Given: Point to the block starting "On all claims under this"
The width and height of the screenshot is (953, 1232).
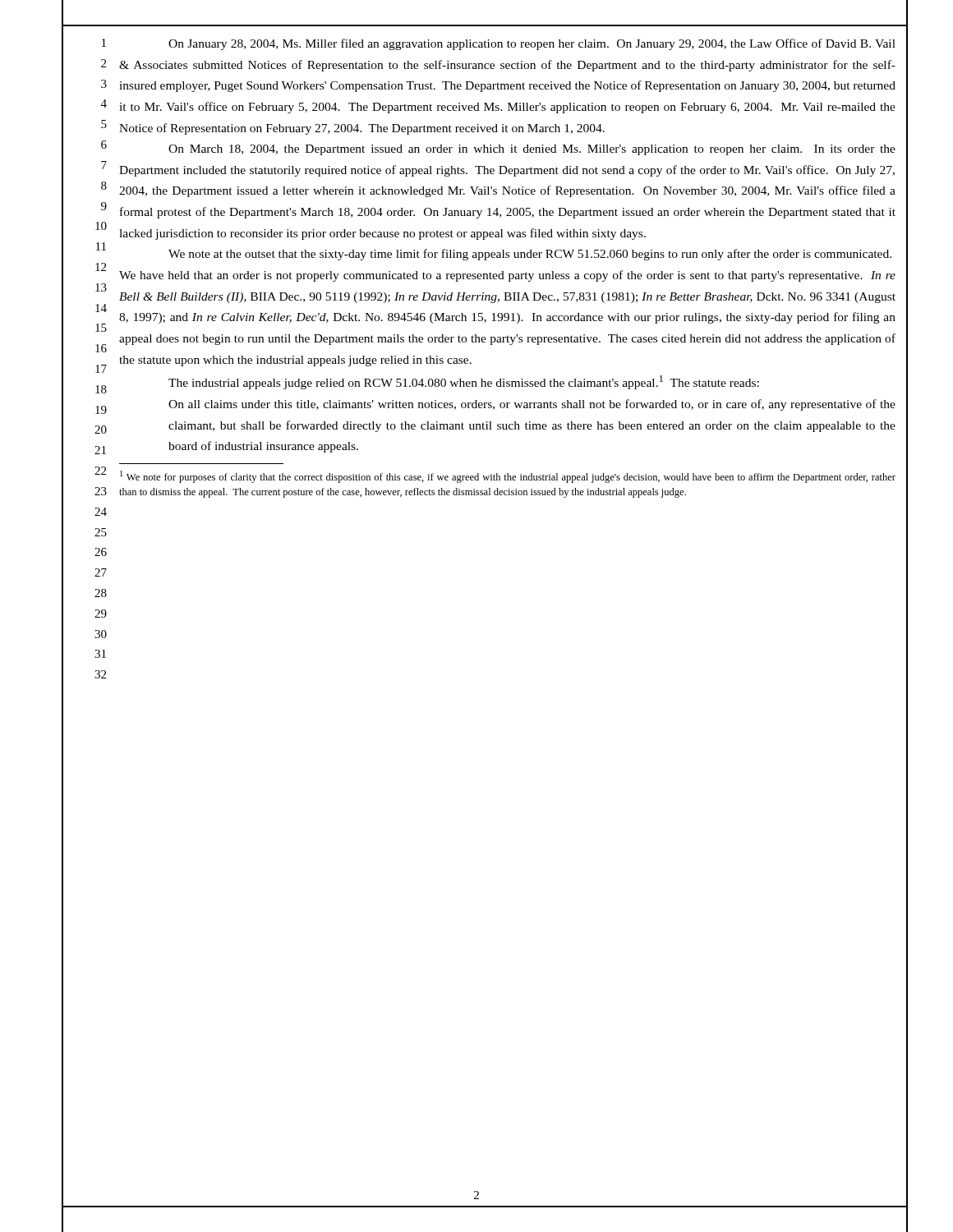Looking at the screenshot, I should tap(532, 425).
